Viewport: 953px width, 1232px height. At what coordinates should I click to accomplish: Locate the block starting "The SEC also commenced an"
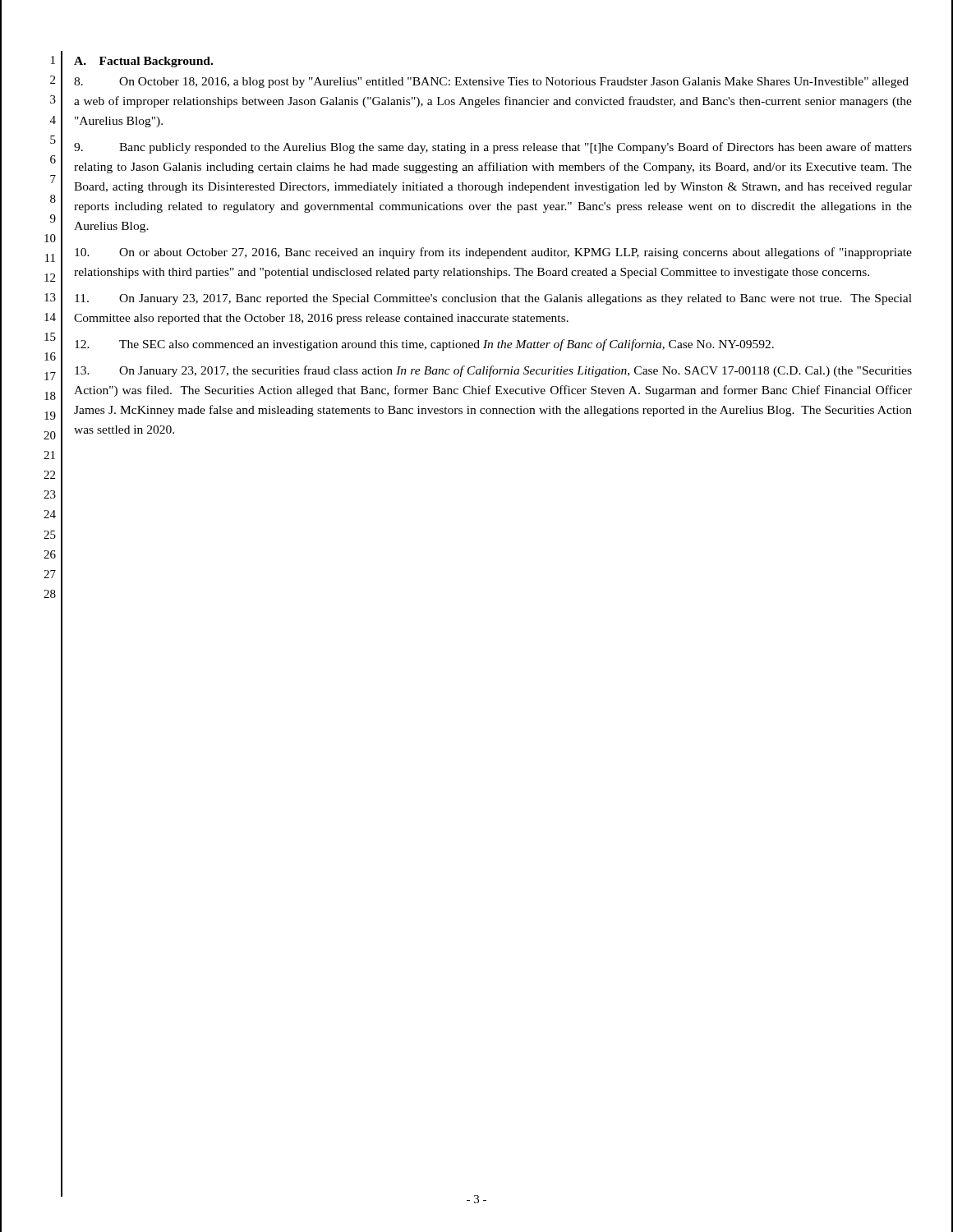click(x=493, y=344)
